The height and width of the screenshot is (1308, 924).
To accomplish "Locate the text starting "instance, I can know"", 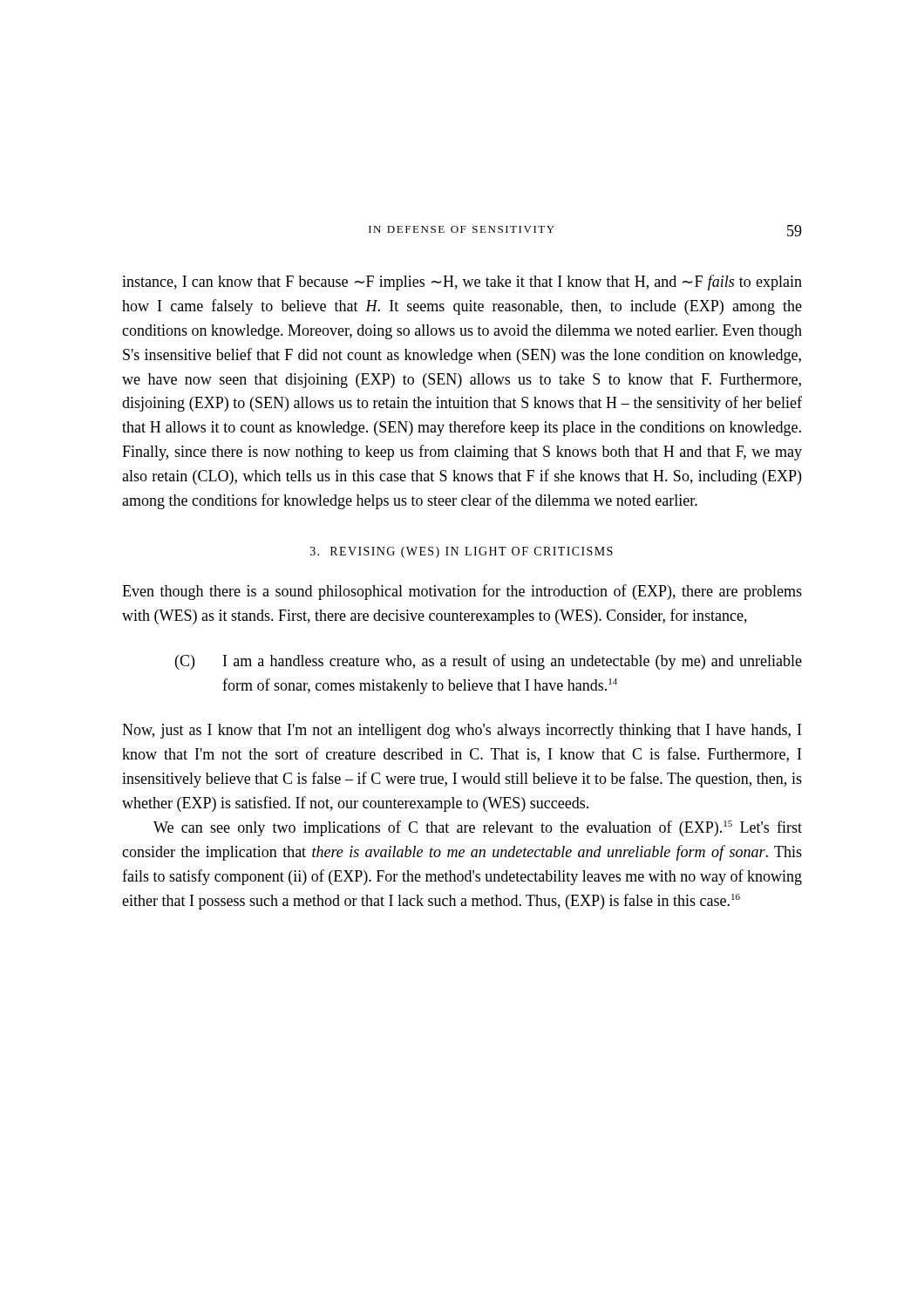I will click(x=462, y=392).
